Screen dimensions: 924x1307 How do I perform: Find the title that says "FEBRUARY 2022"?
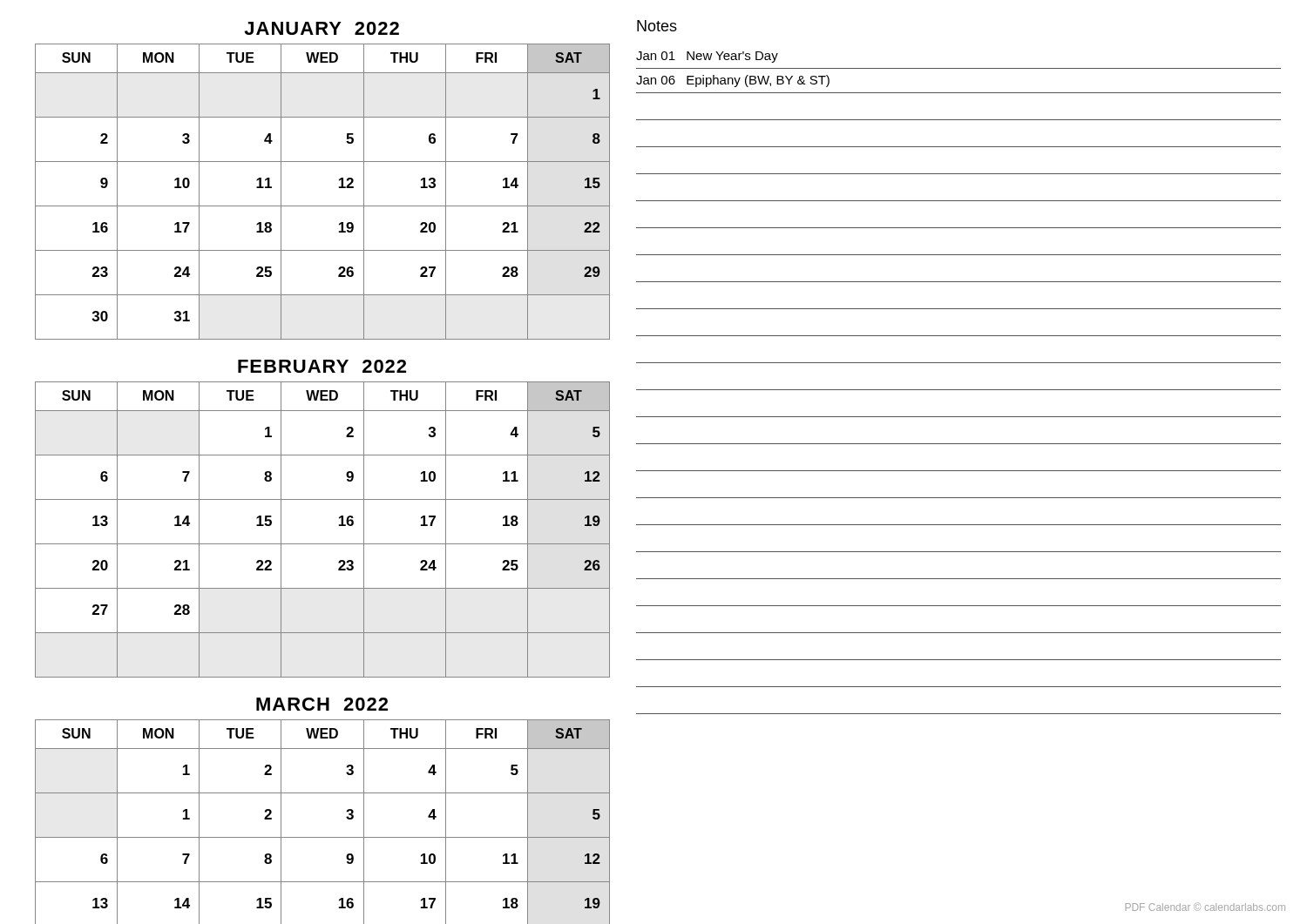(322, 366)
